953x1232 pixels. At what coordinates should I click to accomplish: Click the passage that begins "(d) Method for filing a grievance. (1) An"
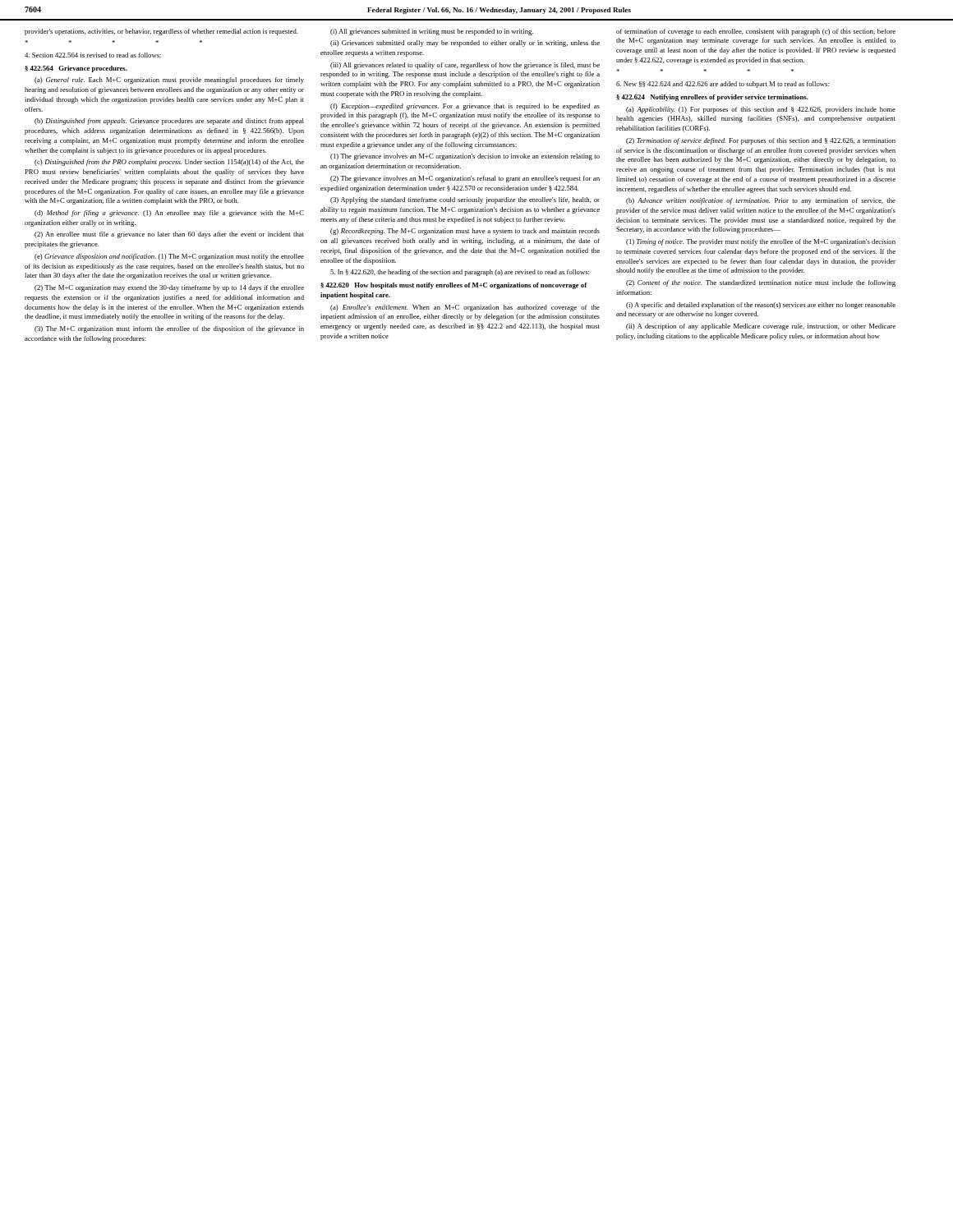coord(164,218)
